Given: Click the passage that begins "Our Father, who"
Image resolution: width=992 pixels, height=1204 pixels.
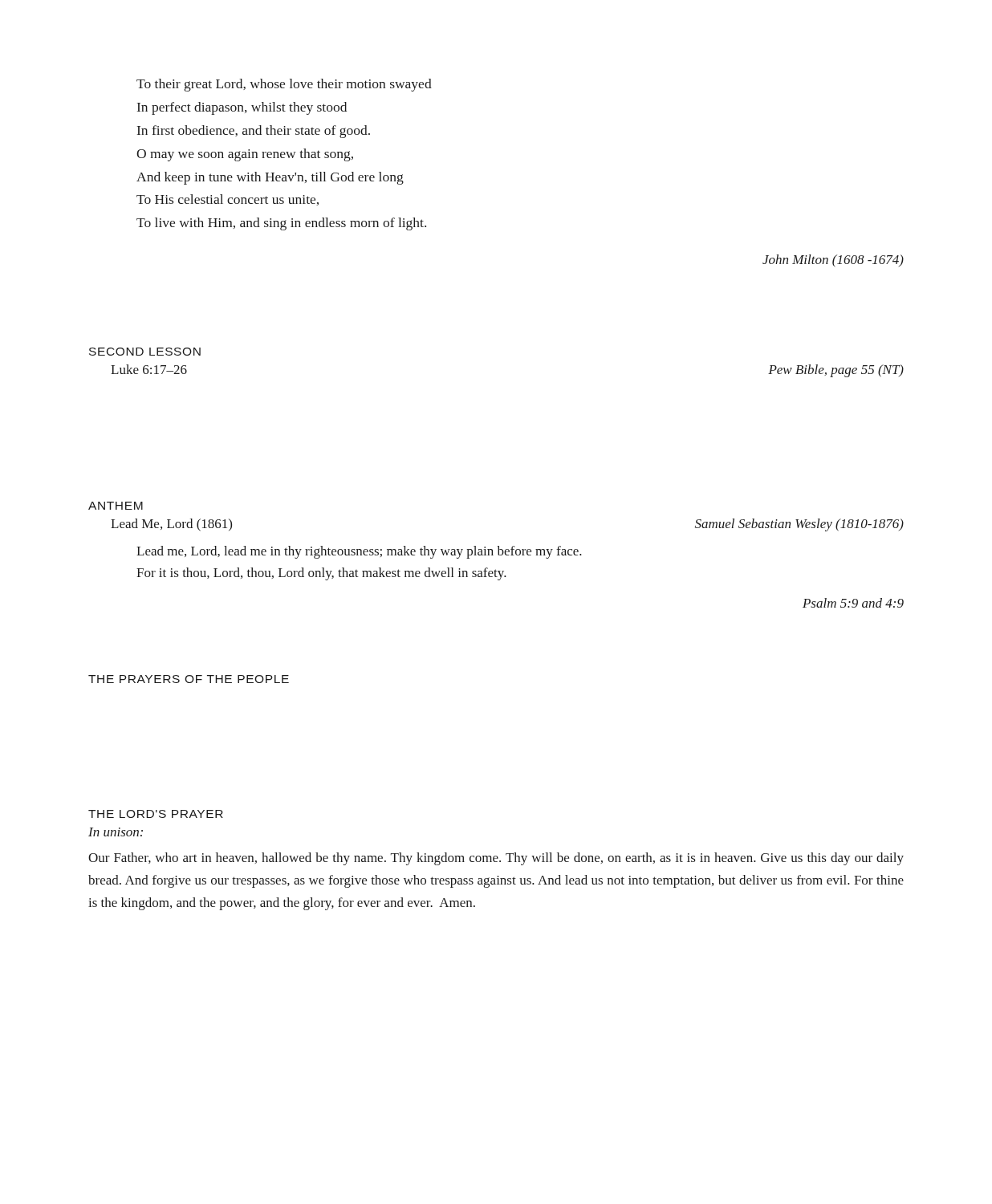Looking at the screenshot, I should click(x=496, y=880).
